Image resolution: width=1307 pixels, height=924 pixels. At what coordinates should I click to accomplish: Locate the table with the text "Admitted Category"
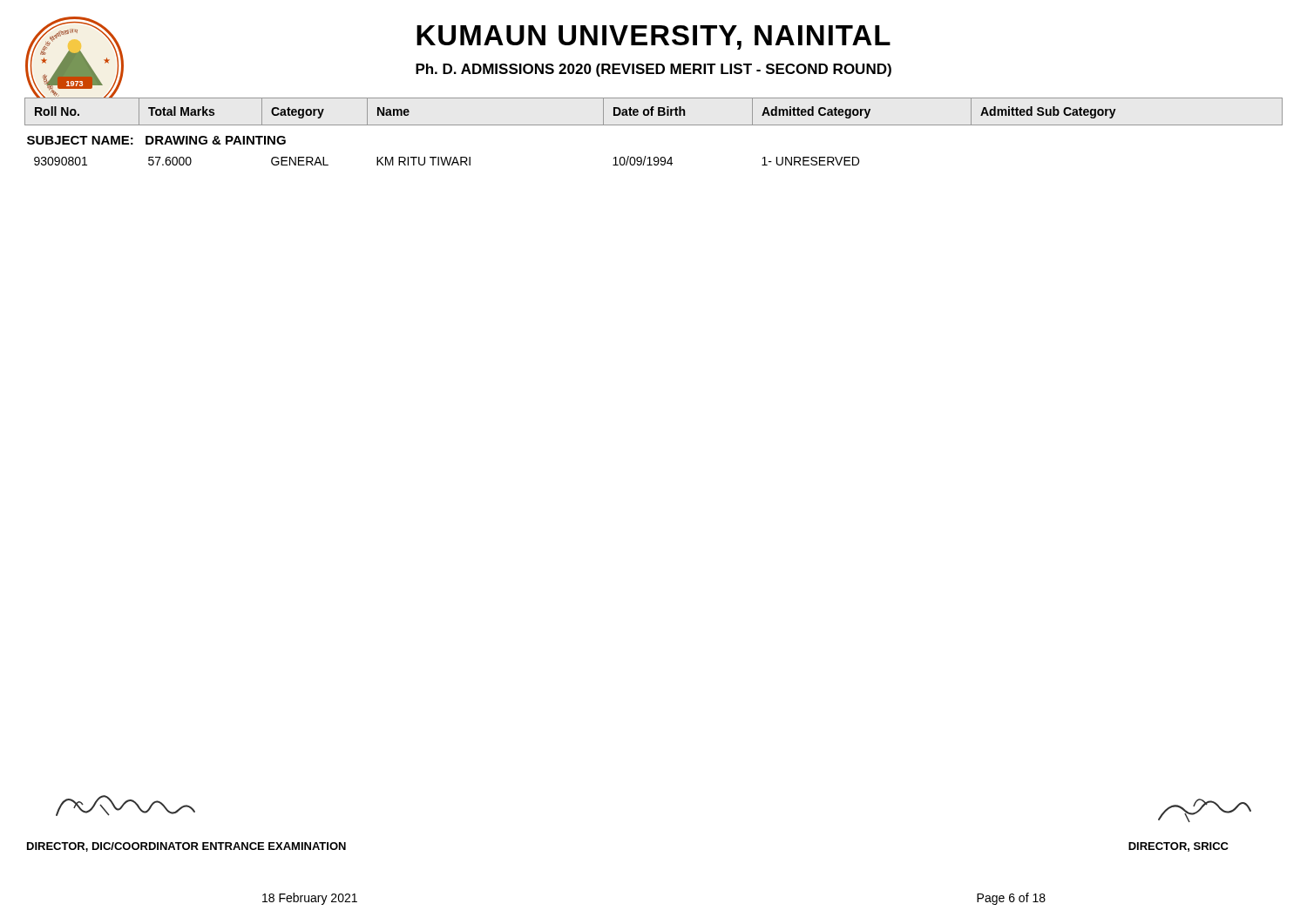tap(654, 135)
